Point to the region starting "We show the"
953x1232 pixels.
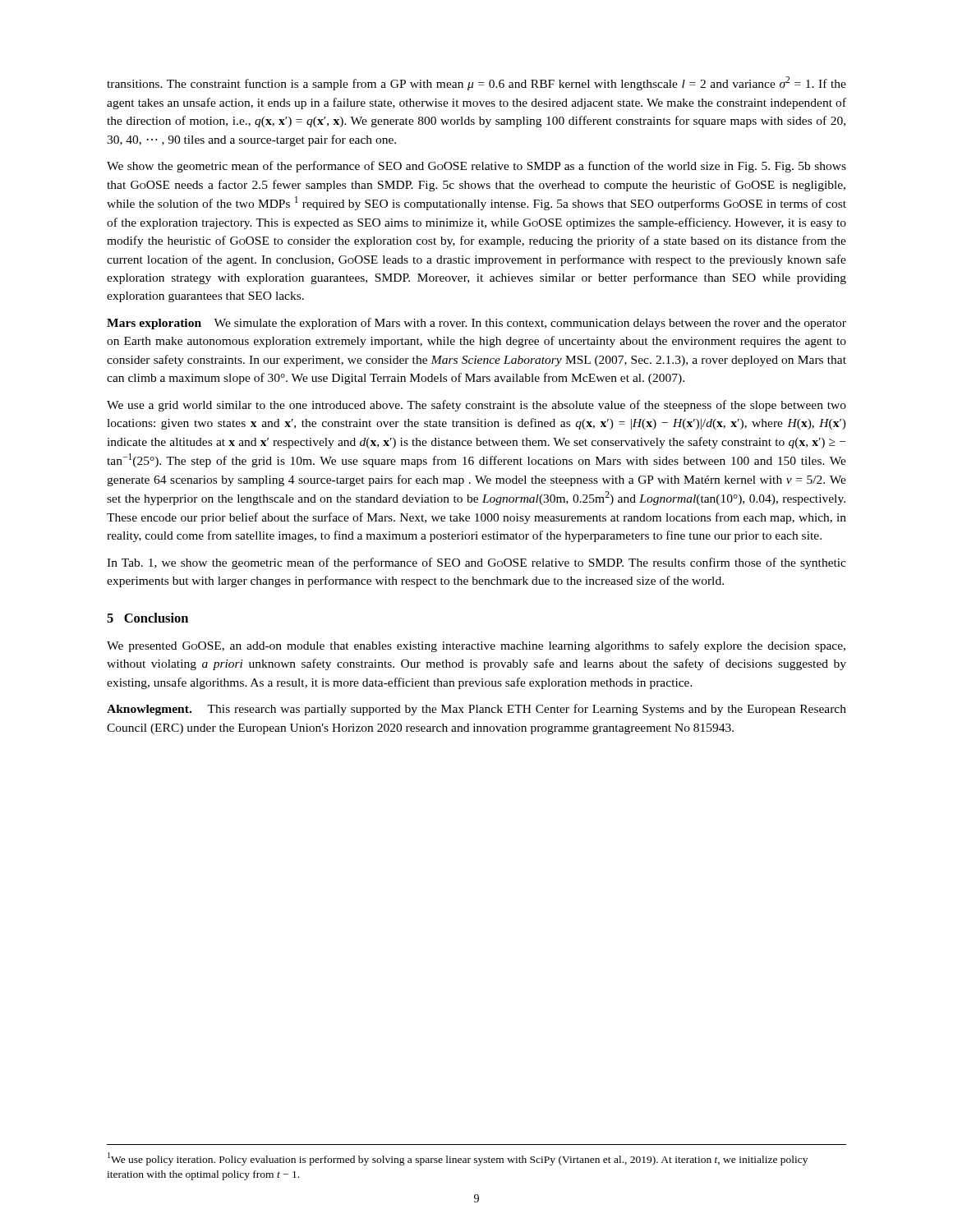[476, 231]
